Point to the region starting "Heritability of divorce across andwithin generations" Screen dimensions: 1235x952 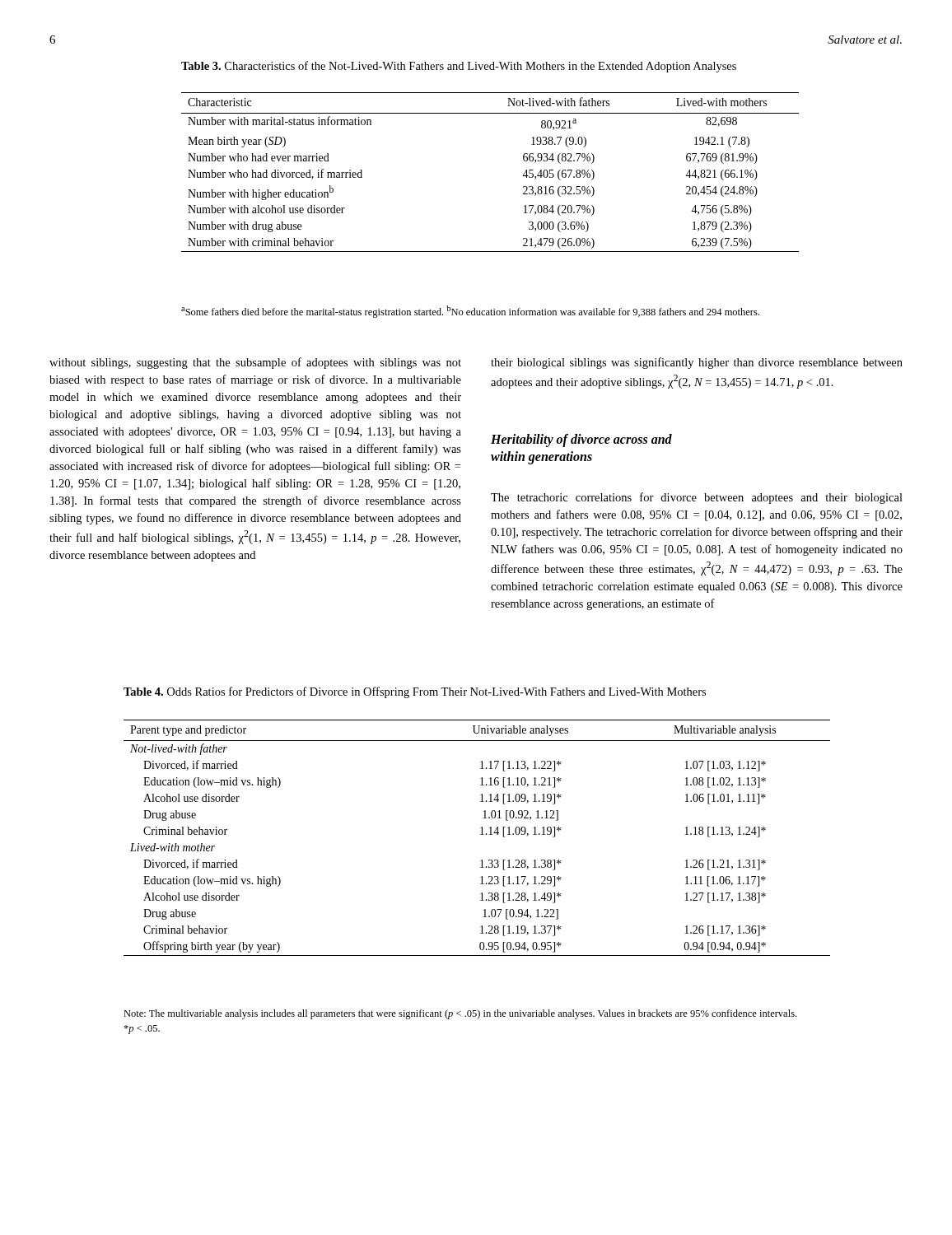click(x=581, y=448)
